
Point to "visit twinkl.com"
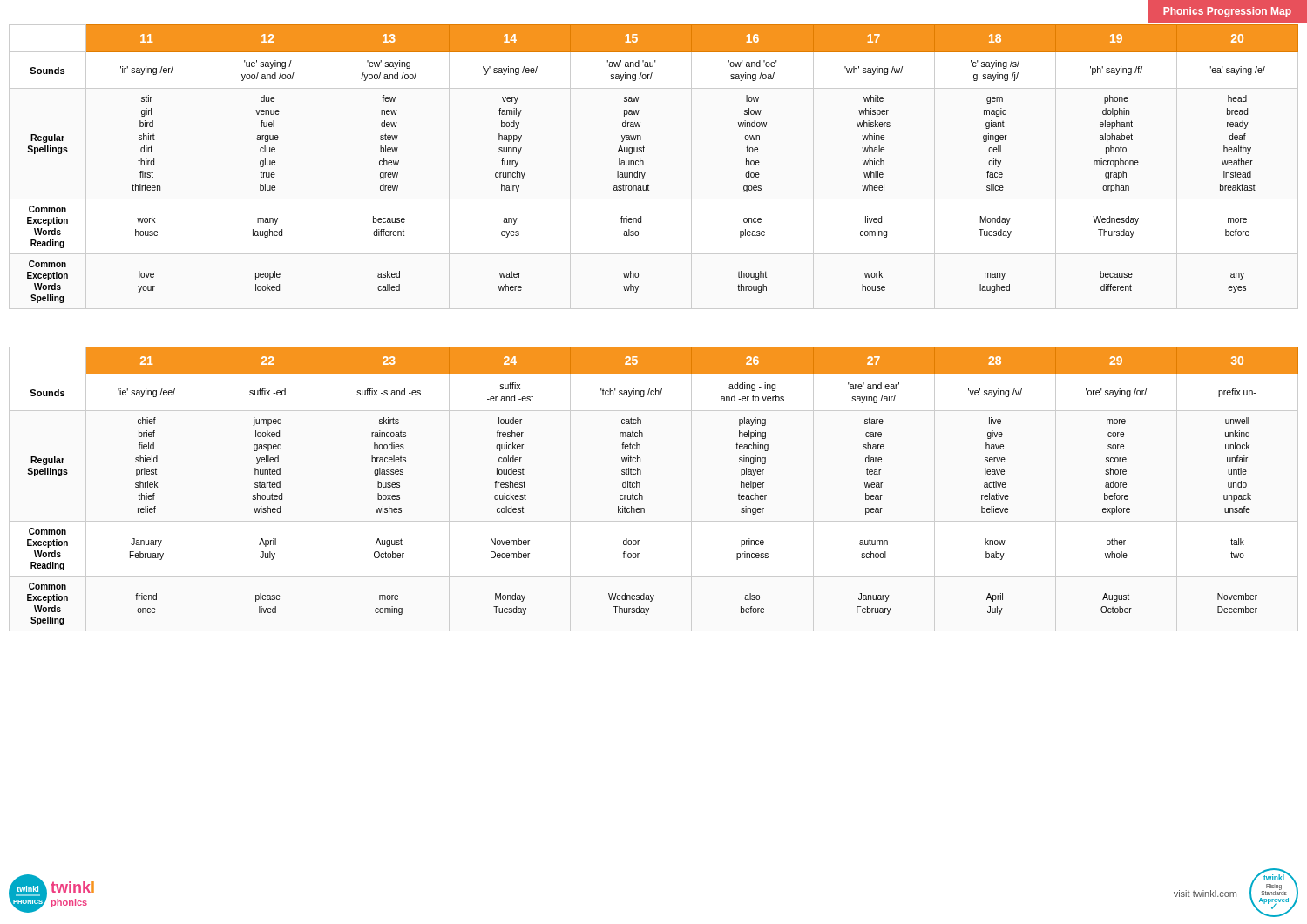point(1205,894)
